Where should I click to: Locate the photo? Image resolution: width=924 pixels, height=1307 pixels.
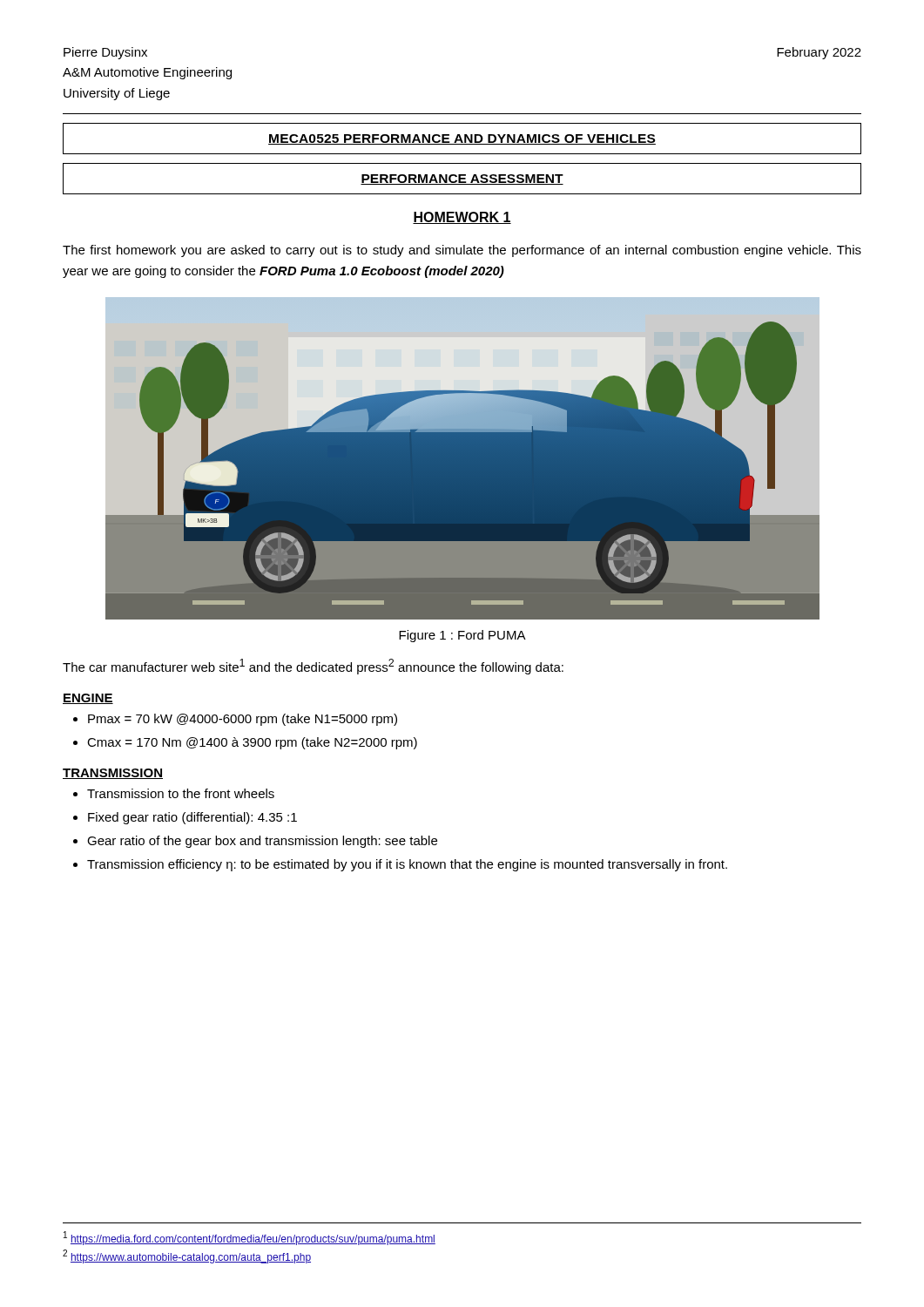pos(462,459)
